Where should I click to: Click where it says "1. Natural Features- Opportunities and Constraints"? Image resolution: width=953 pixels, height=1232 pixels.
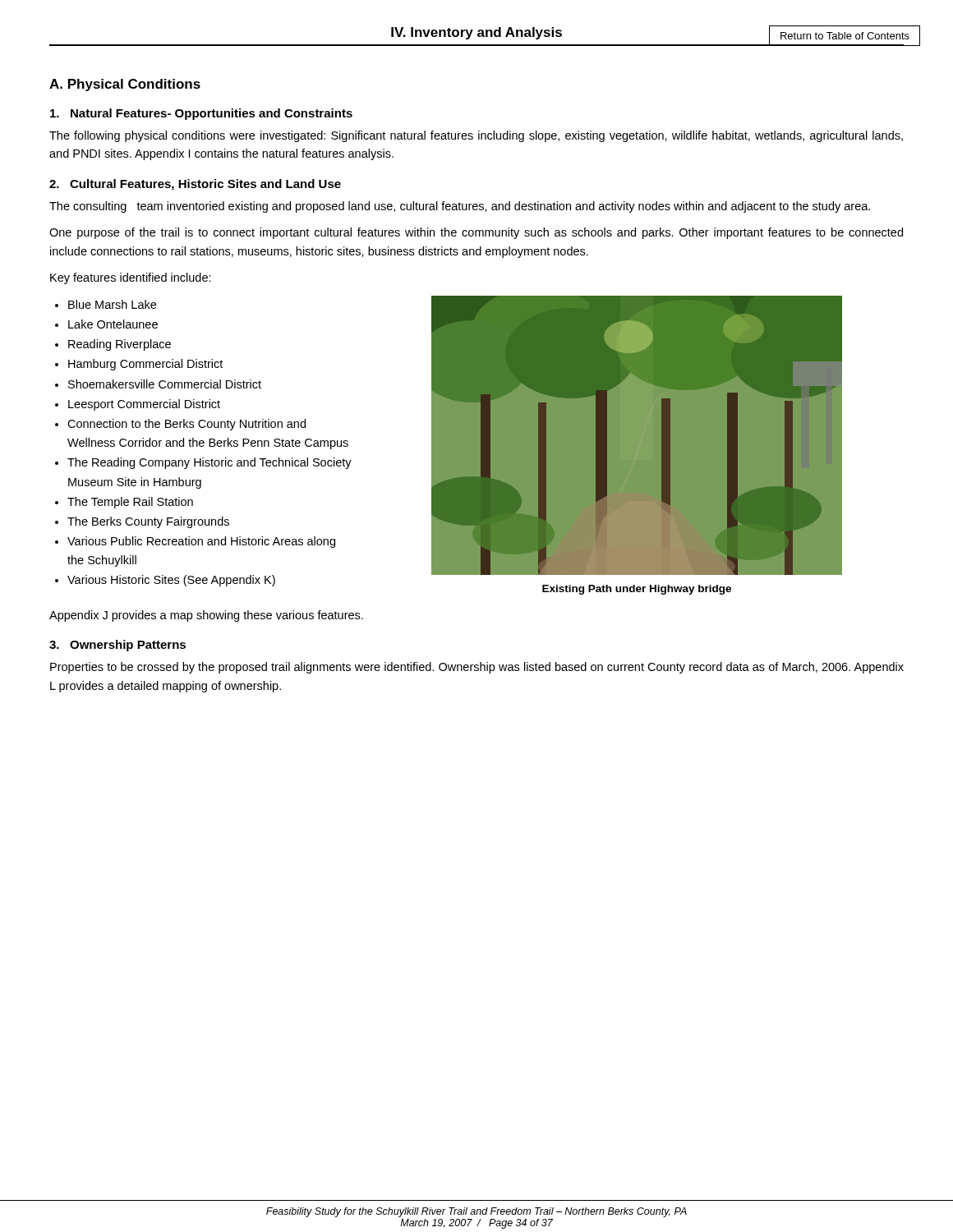click(201, 113)
